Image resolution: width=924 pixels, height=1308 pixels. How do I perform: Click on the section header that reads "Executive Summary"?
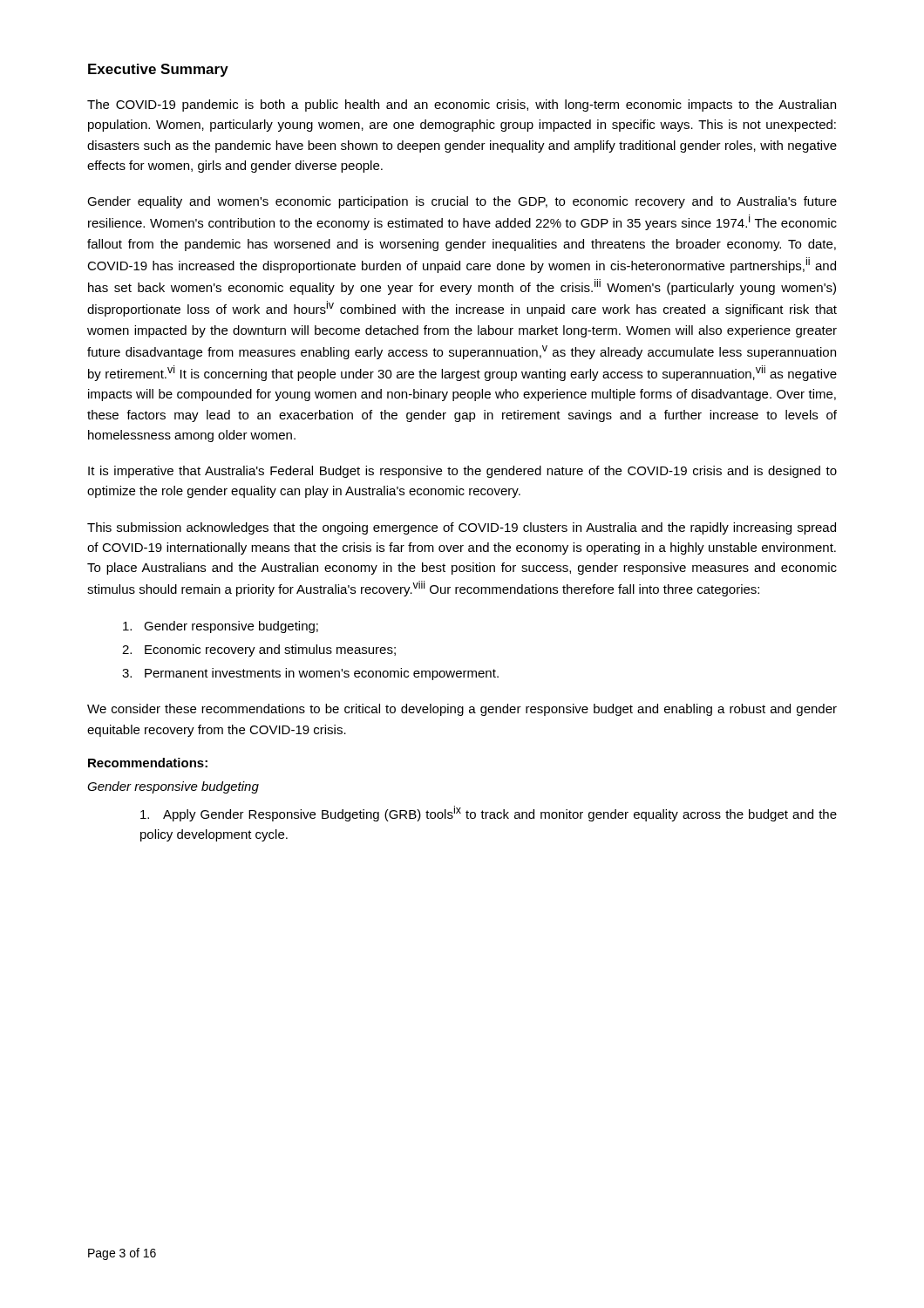click(158, 69)
